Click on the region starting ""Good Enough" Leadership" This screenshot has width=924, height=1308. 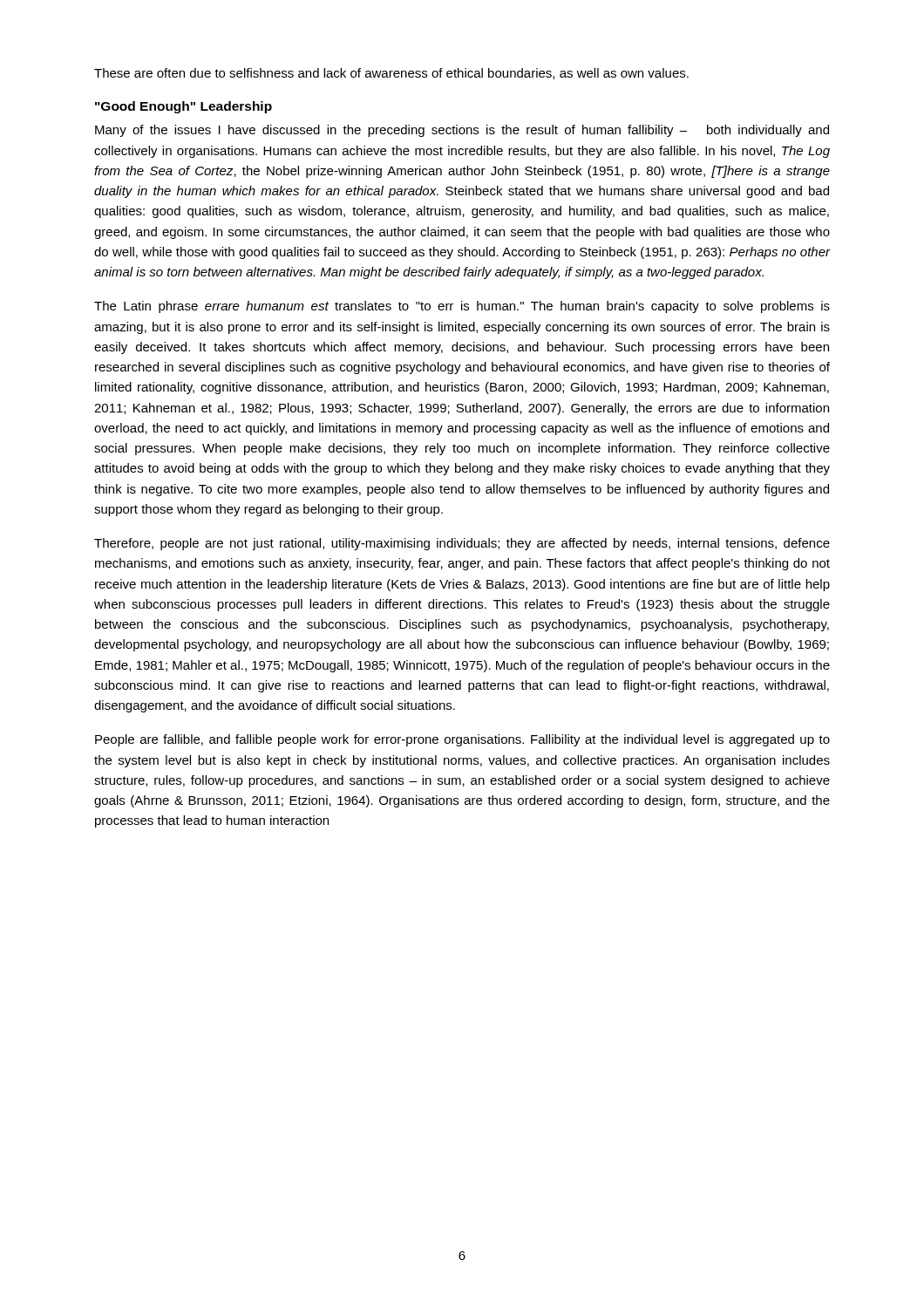(183, 106)
